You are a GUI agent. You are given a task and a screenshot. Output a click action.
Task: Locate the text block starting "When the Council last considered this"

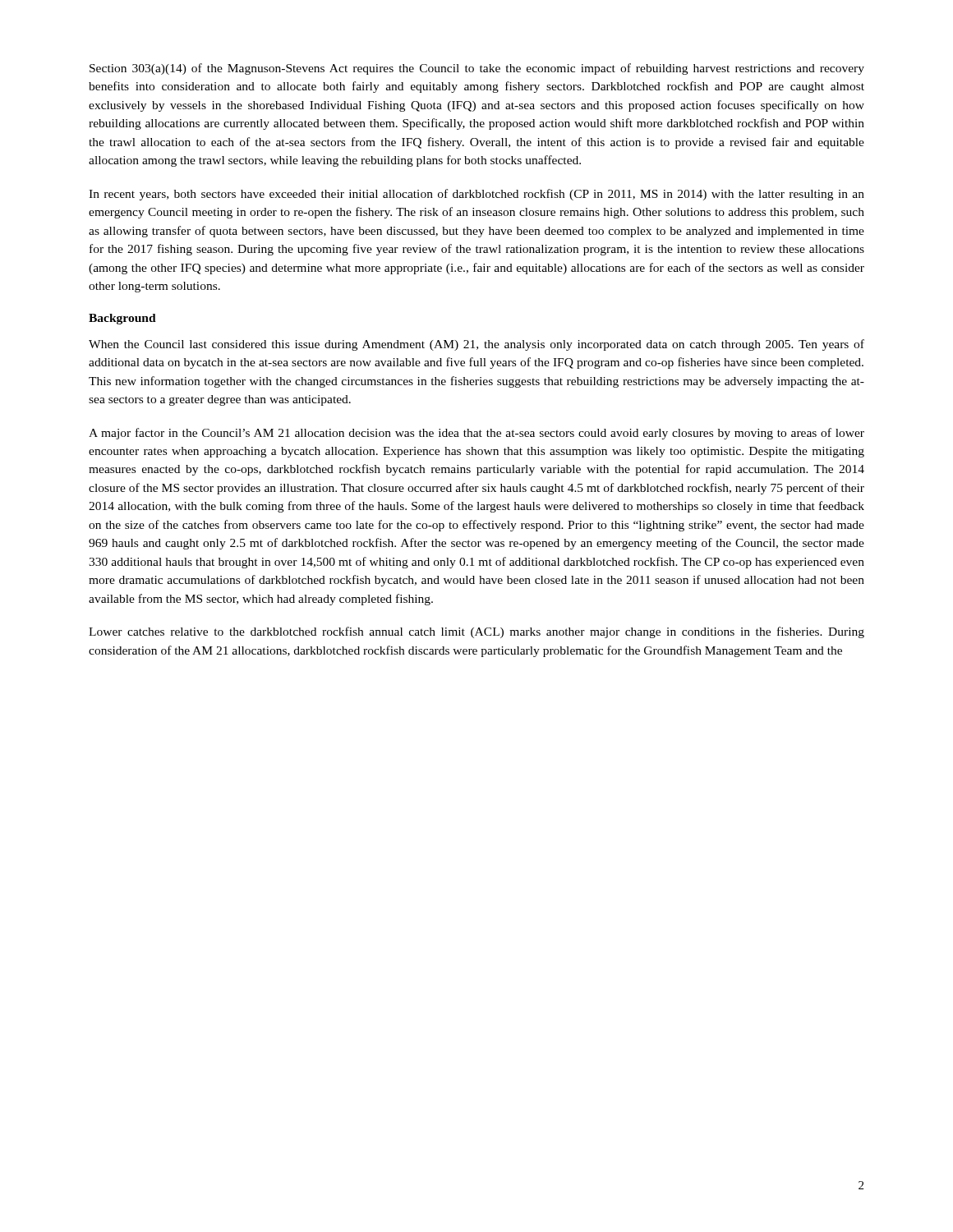[476, 371]
